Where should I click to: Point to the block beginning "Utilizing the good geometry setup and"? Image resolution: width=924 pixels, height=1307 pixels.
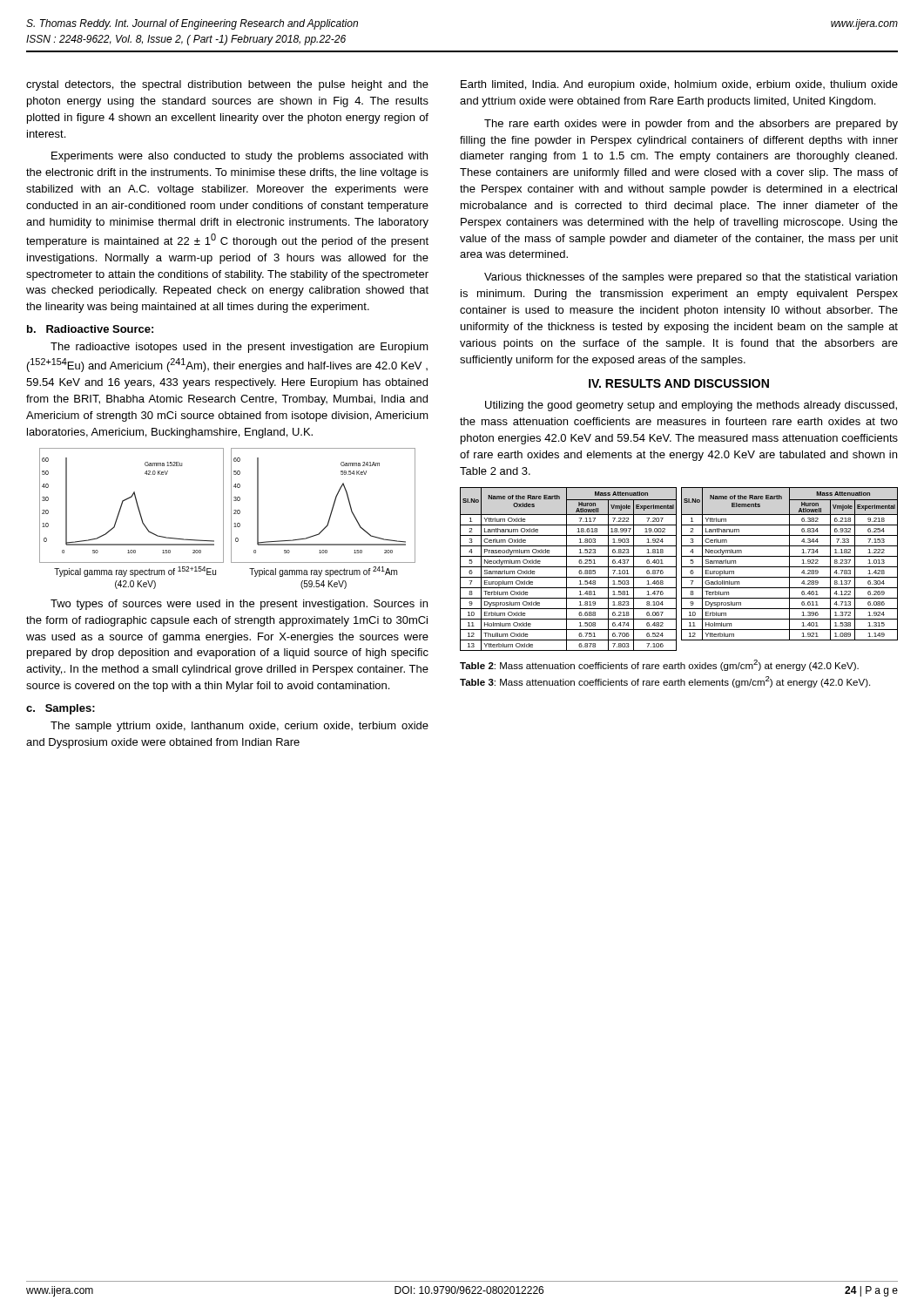point(679,439)
